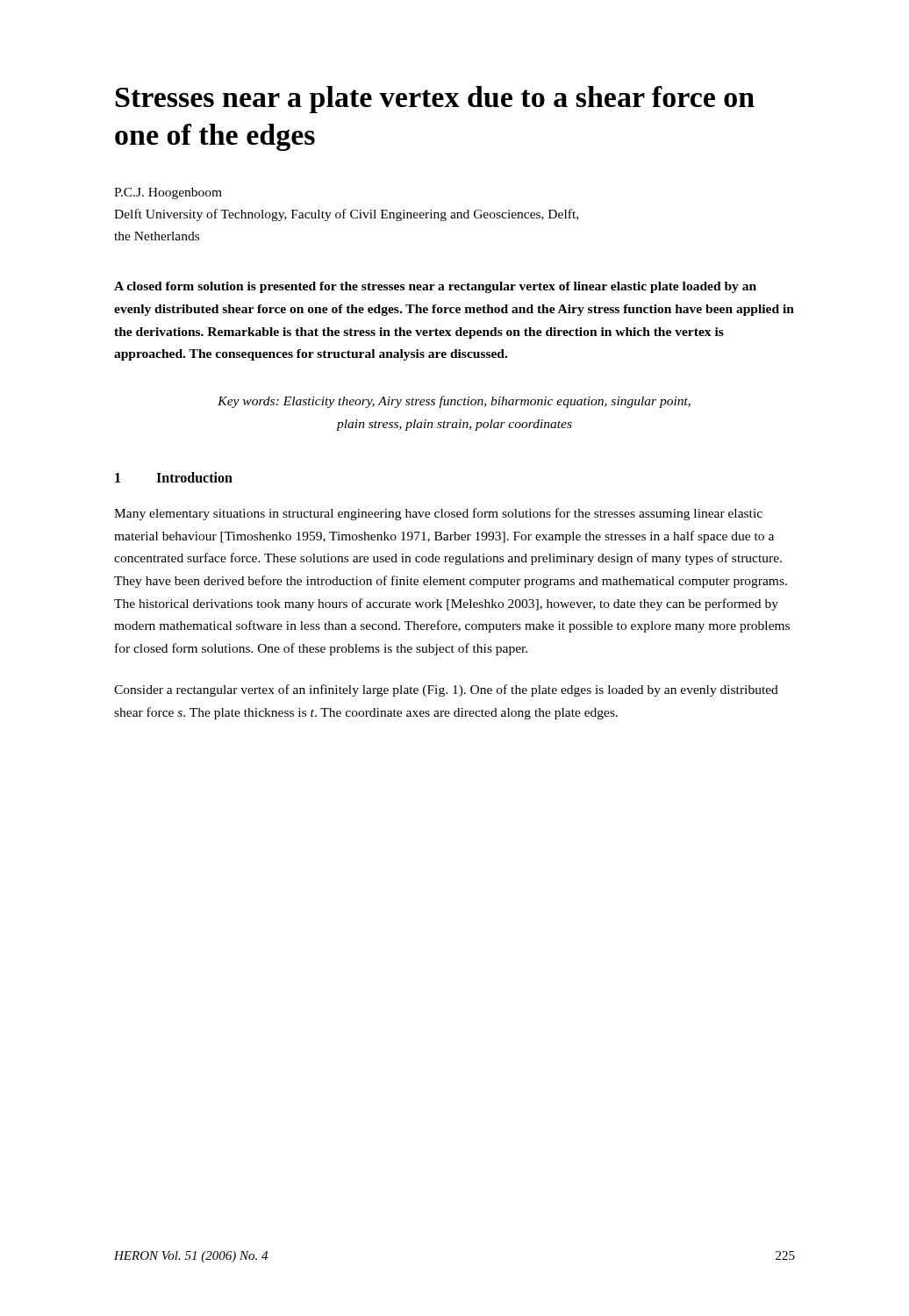Select the text block that reads "A closed form solution is presented for"
This screenshot has width=909, height=1316.
click(454, 320)
